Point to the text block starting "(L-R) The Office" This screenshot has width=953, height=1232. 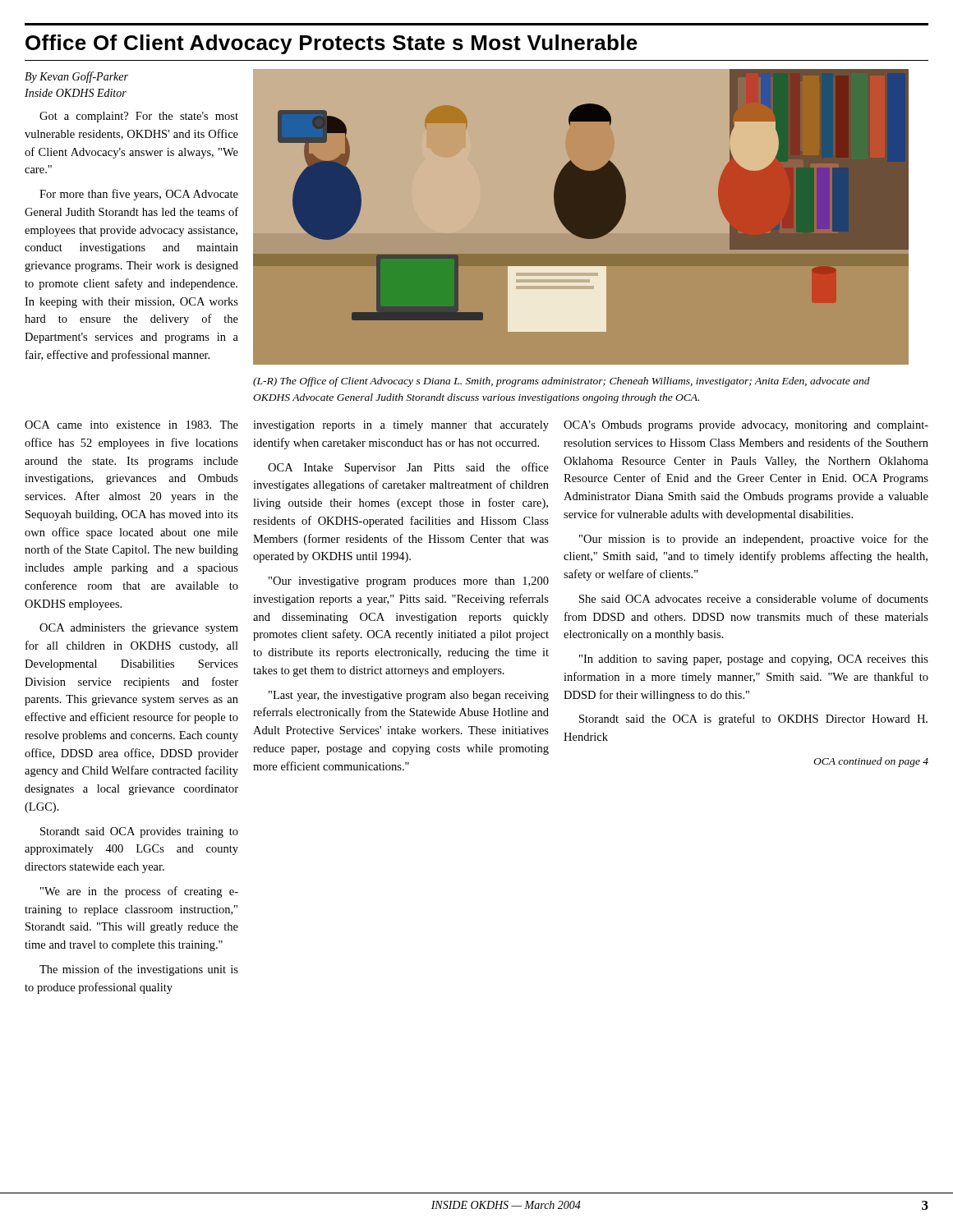pyautogui.click(x=561, y=389)
